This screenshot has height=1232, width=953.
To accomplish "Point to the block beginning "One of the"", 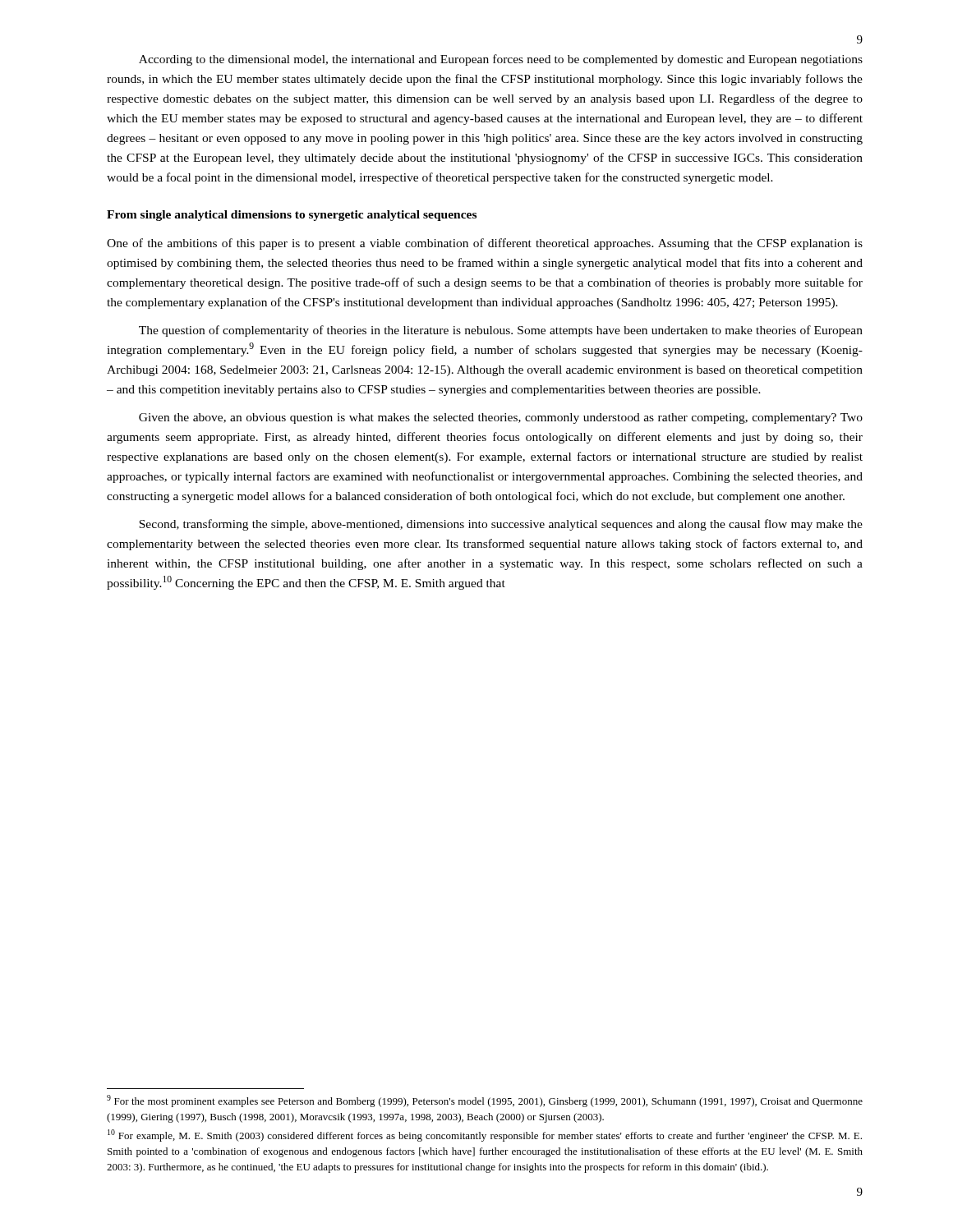I will 485,273.
